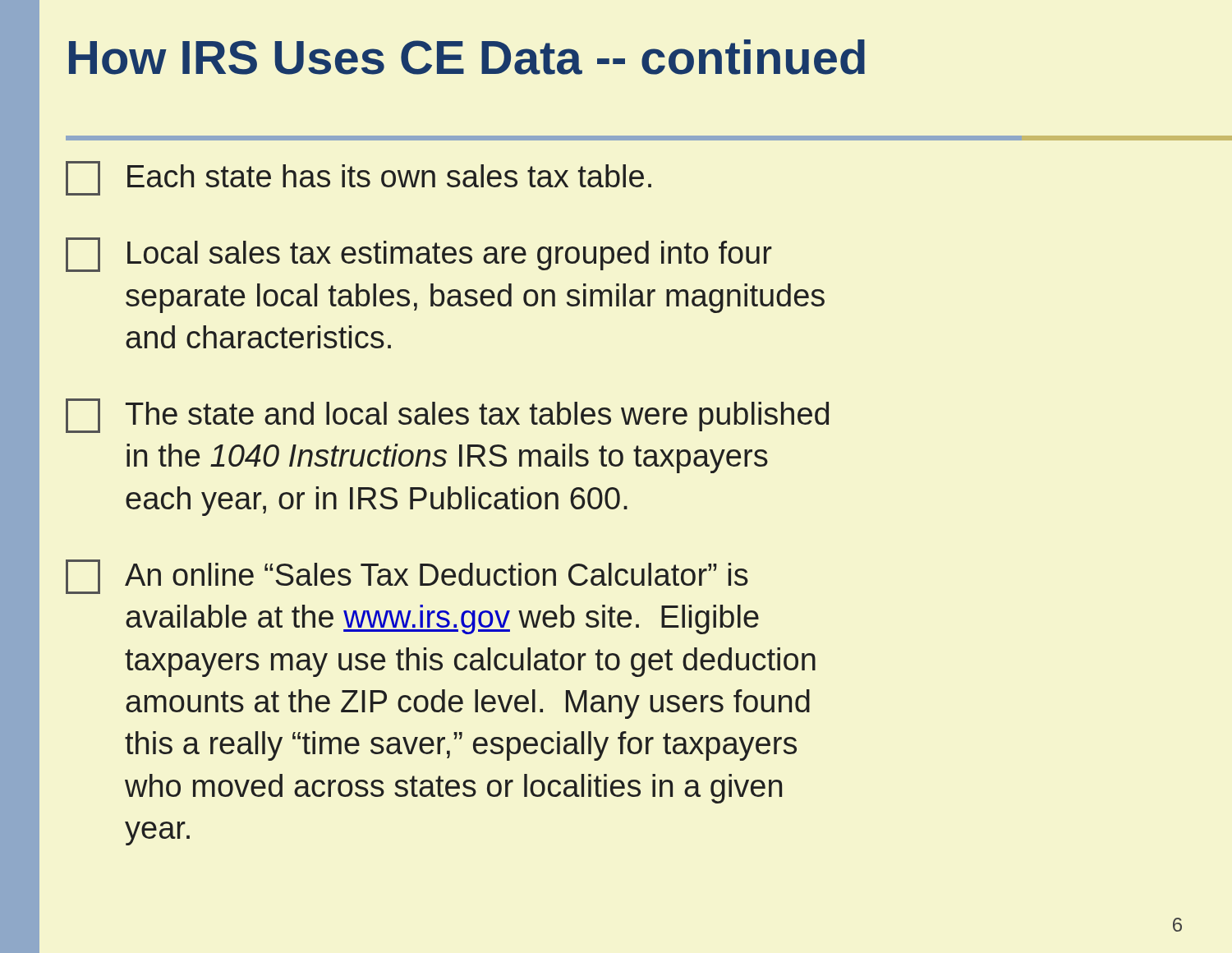
Task: Select the passage starting "Local sales tax estimates are grouped into four"
Action: pyautogui.click(x=446, y=296)
